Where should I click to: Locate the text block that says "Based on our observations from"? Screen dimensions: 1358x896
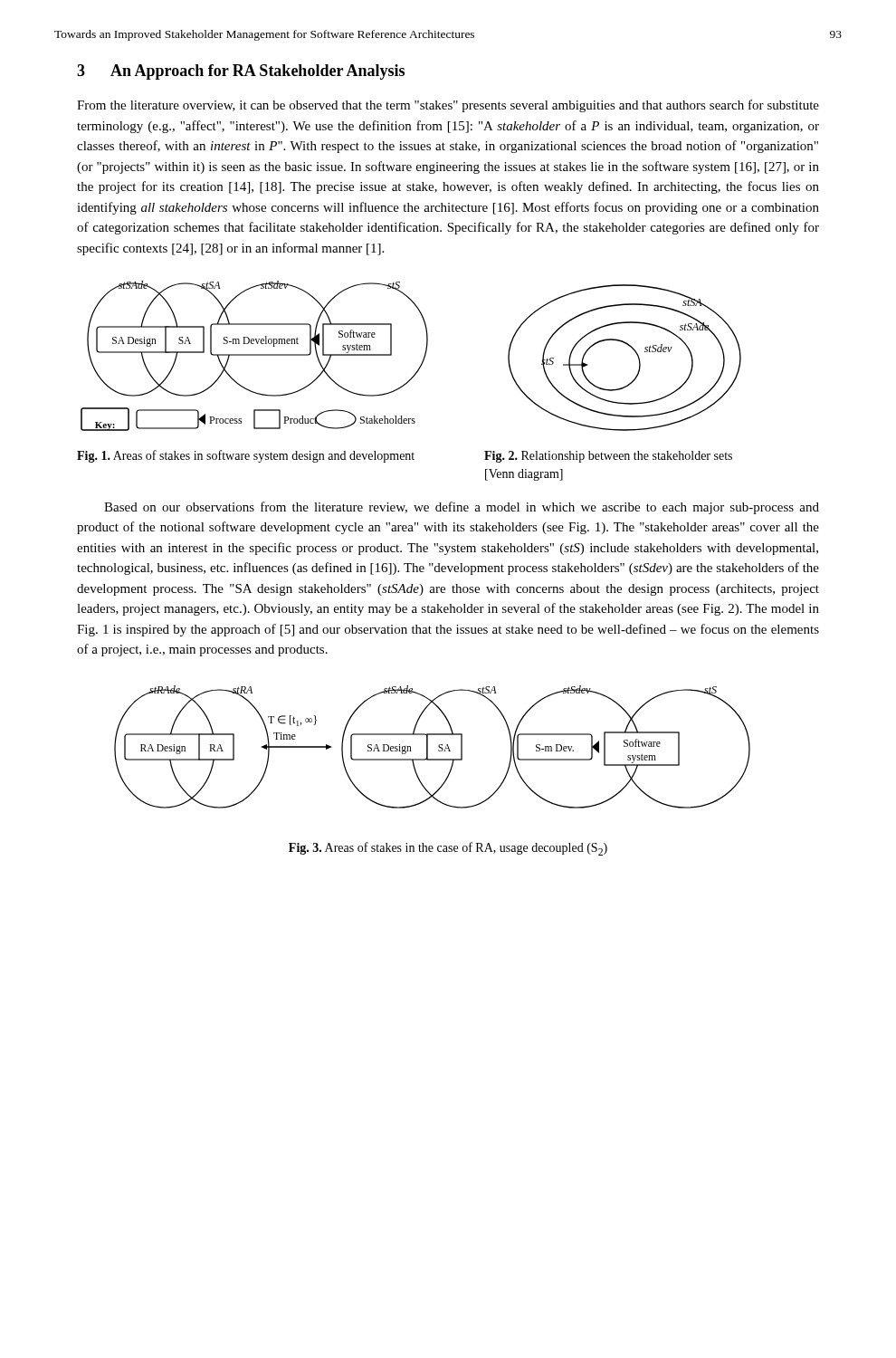coord(448,578)
